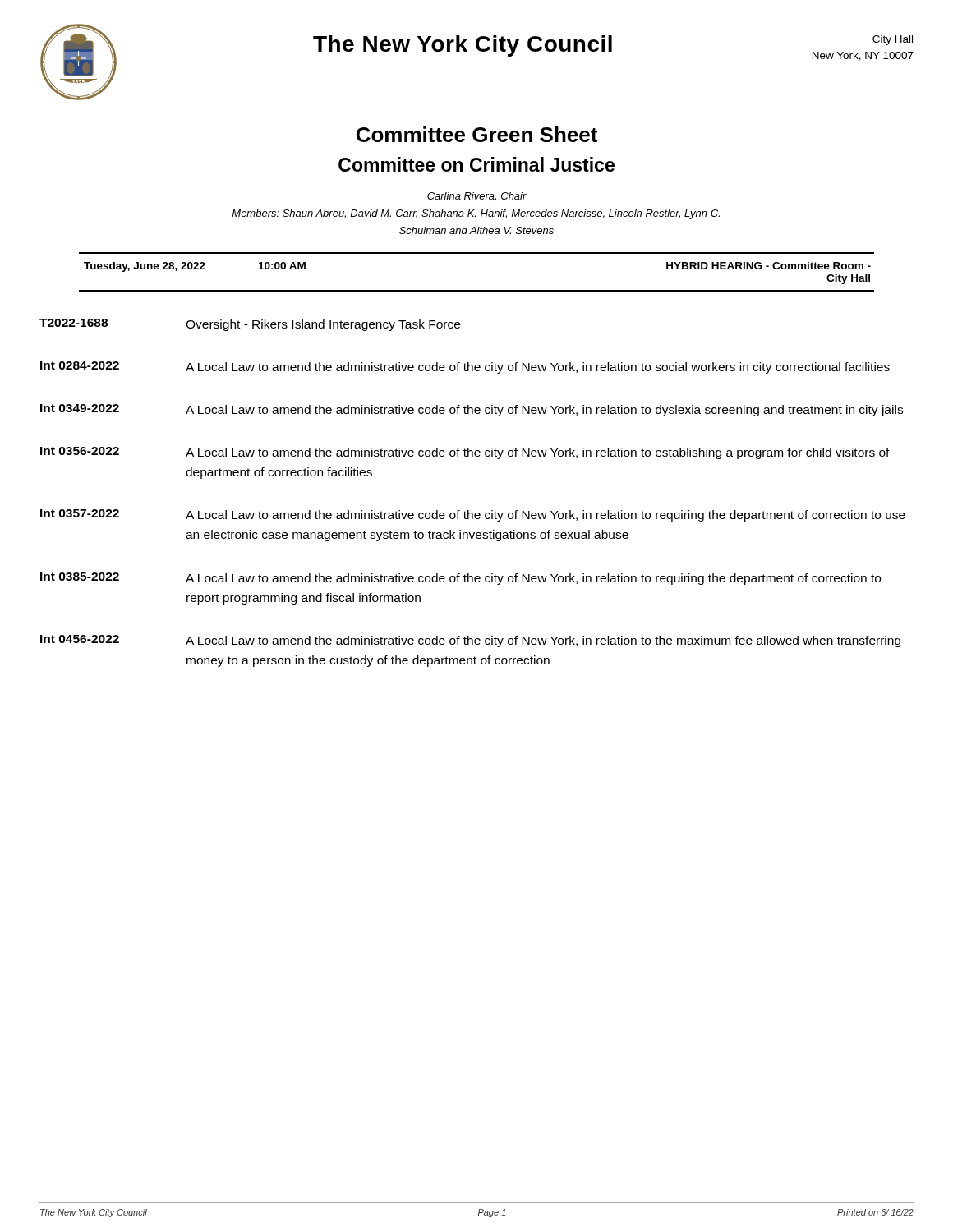Image resolution: width=953 pixels, height=1232 pixels.
Task: Locate the text "T2022-1688 Oversight - Rikers Island Interagency Task Force"
Action: [x=250, y=325]
